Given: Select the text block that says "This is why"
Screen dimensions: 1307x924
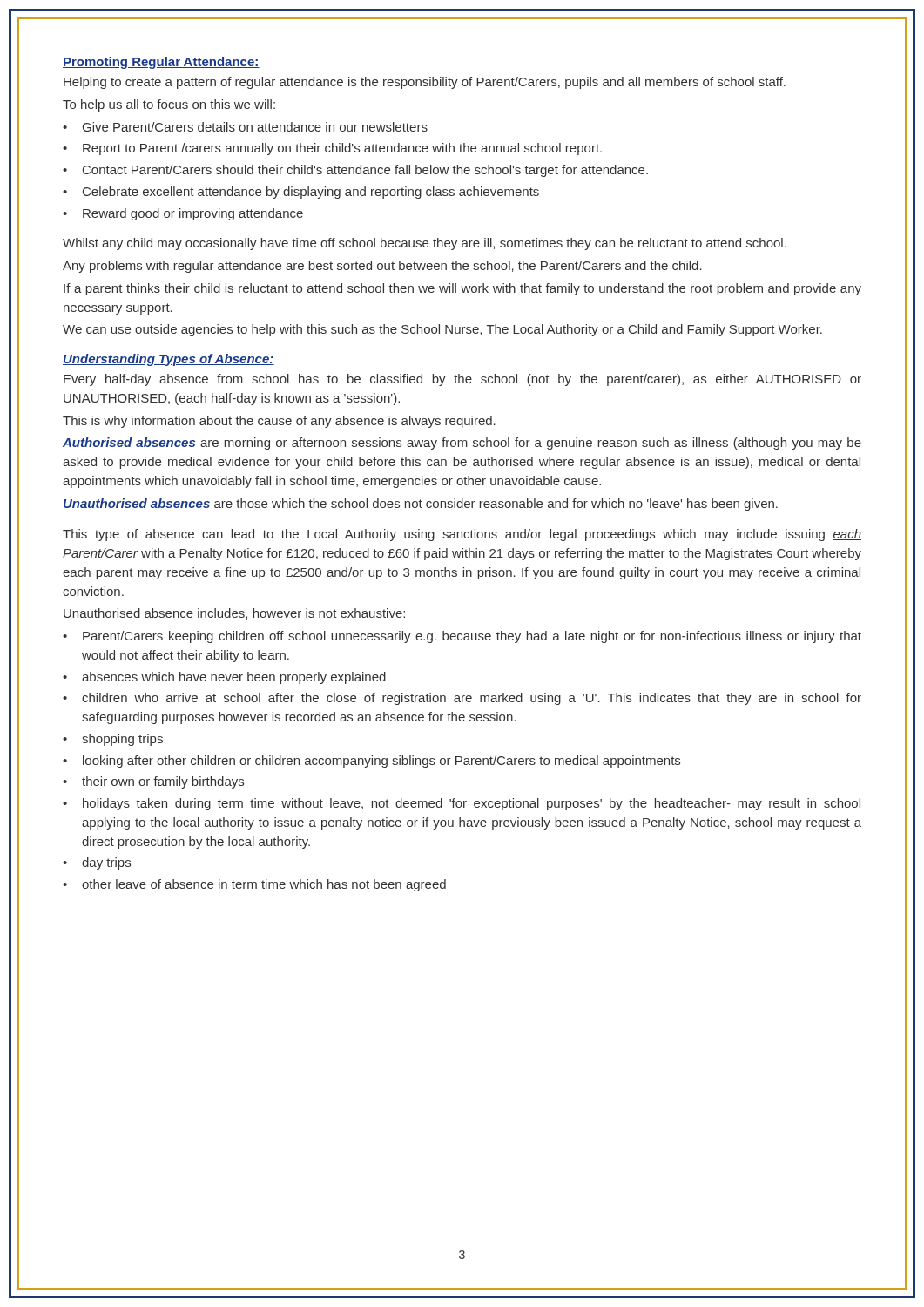Looking at the screenshot, I should pos(279,420).
